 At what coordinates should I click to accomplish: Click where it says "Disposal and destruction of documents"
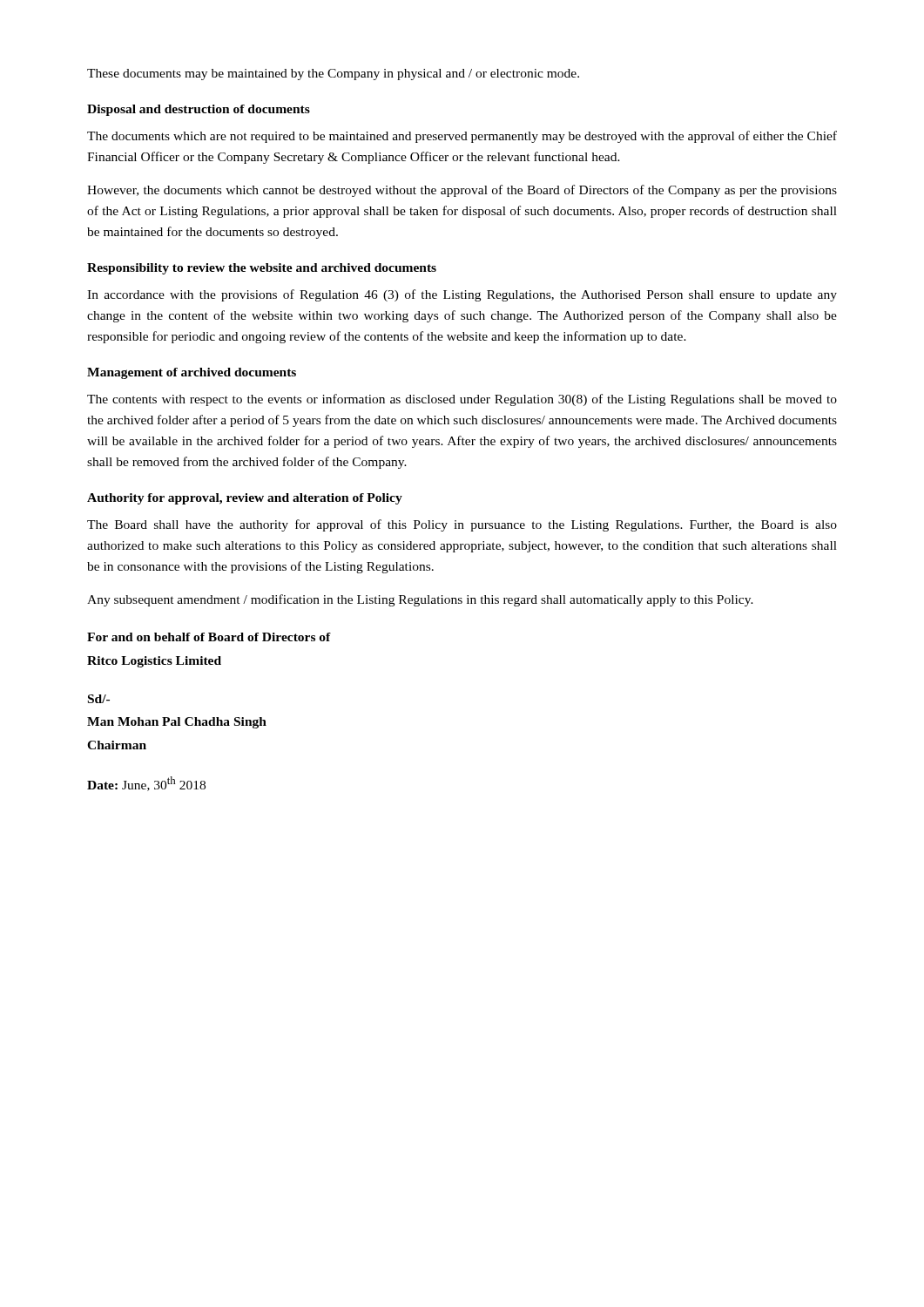tap(198, 108)
